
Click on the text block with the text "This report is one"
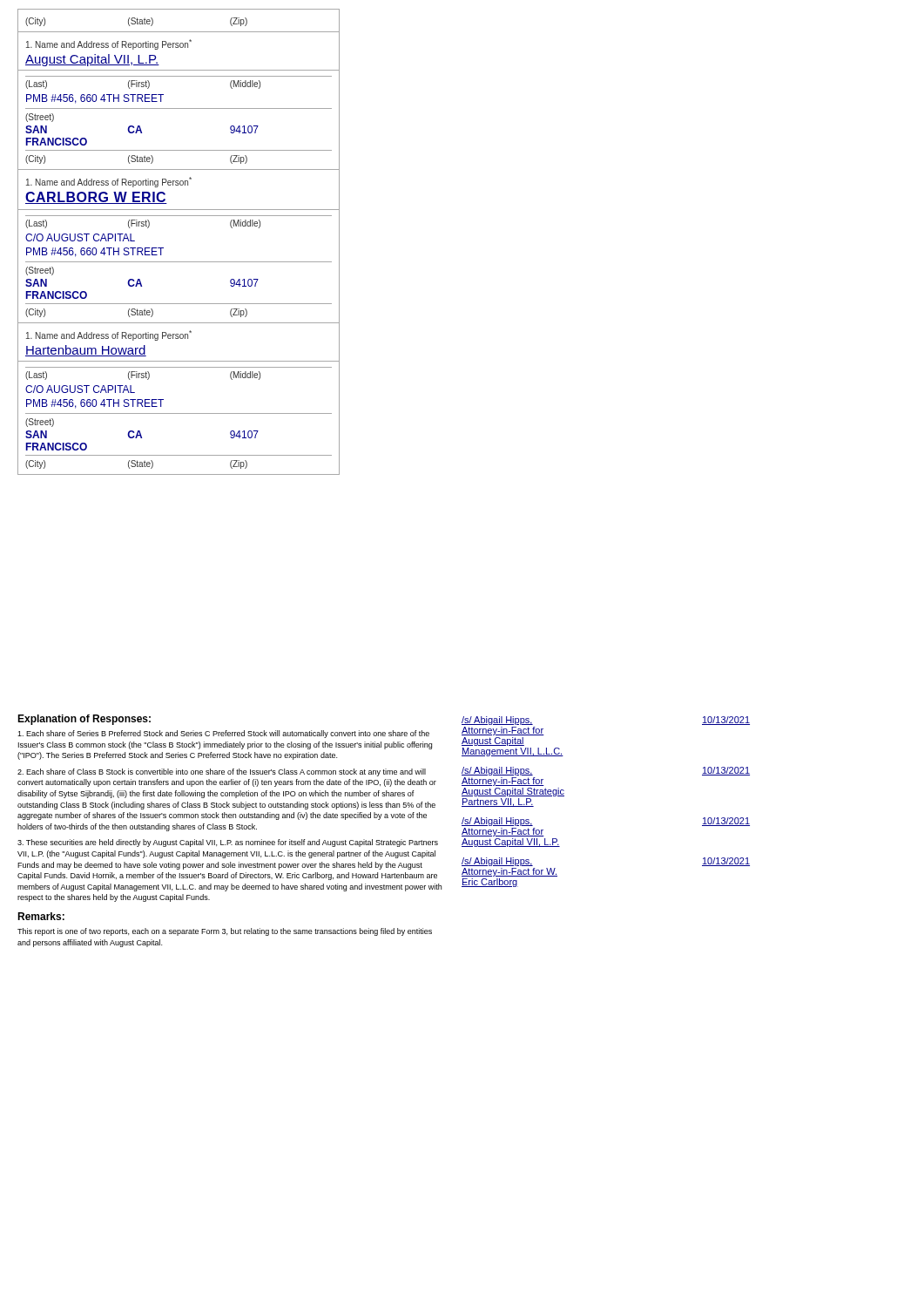click(225, 937)
